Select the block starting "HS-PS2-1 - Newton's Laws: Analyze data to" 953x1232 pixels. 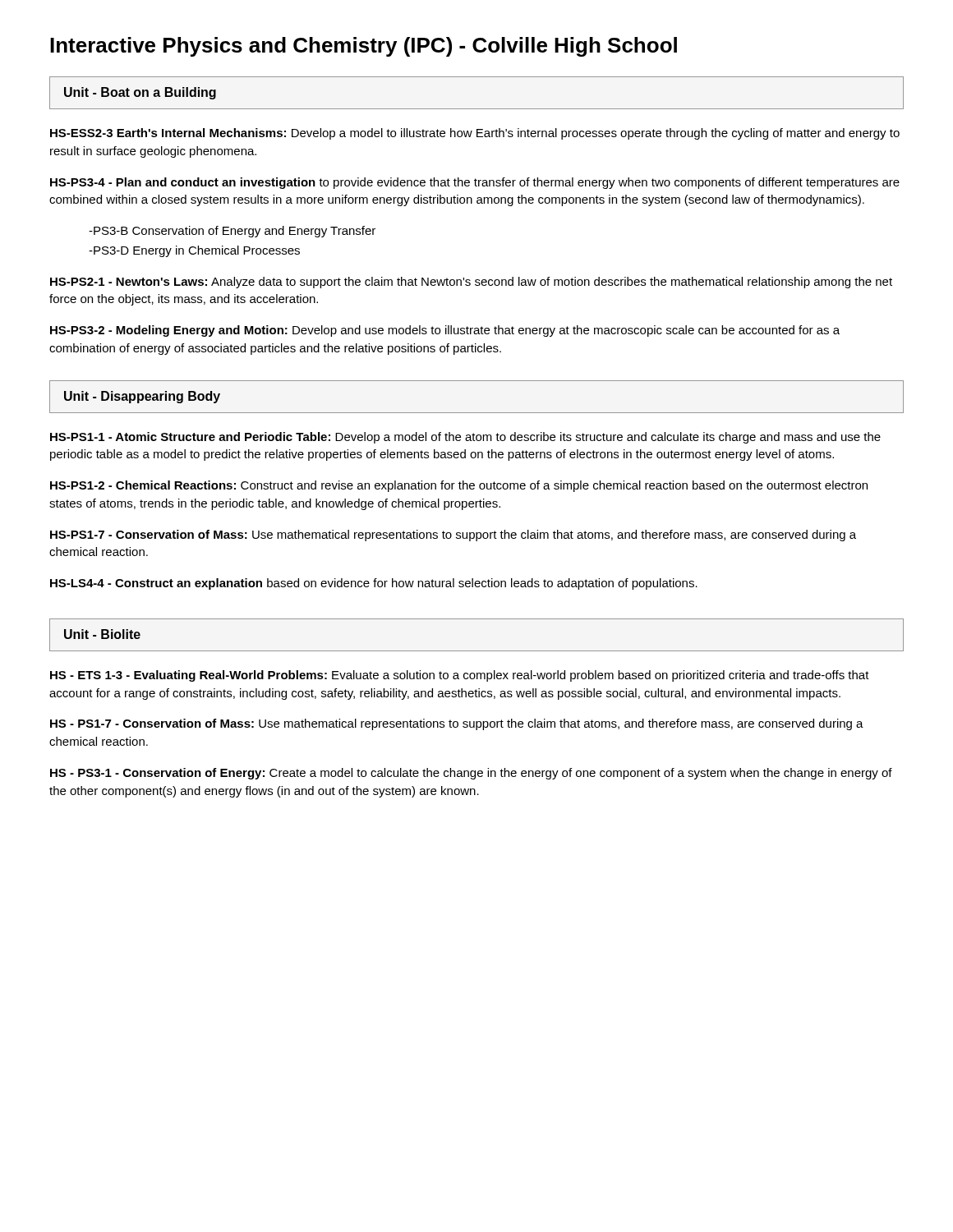471,290
